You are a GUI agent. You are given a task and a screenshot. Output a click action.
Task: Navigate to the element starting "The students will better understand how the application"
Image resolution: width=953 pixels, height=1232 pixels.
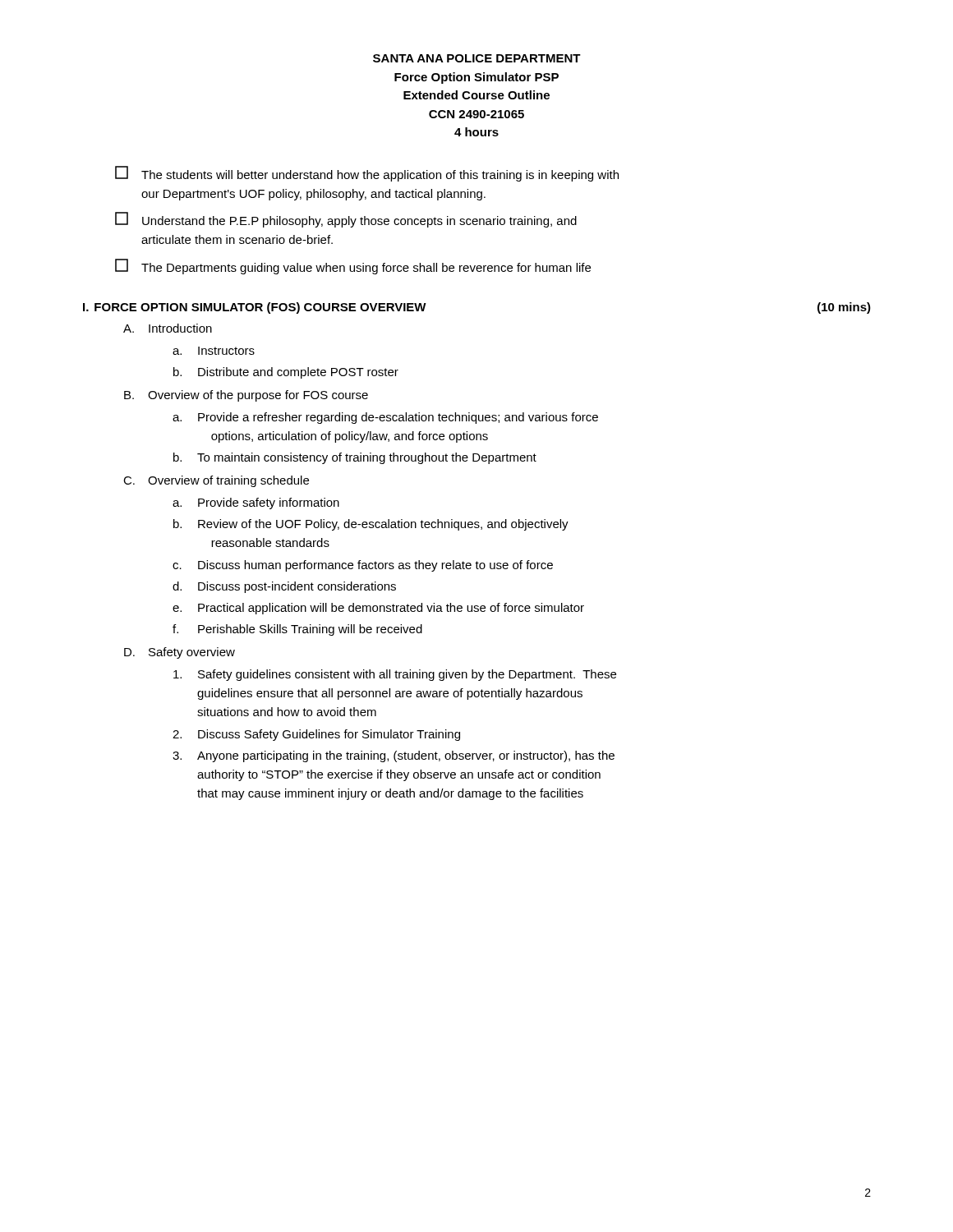(367, 184)
